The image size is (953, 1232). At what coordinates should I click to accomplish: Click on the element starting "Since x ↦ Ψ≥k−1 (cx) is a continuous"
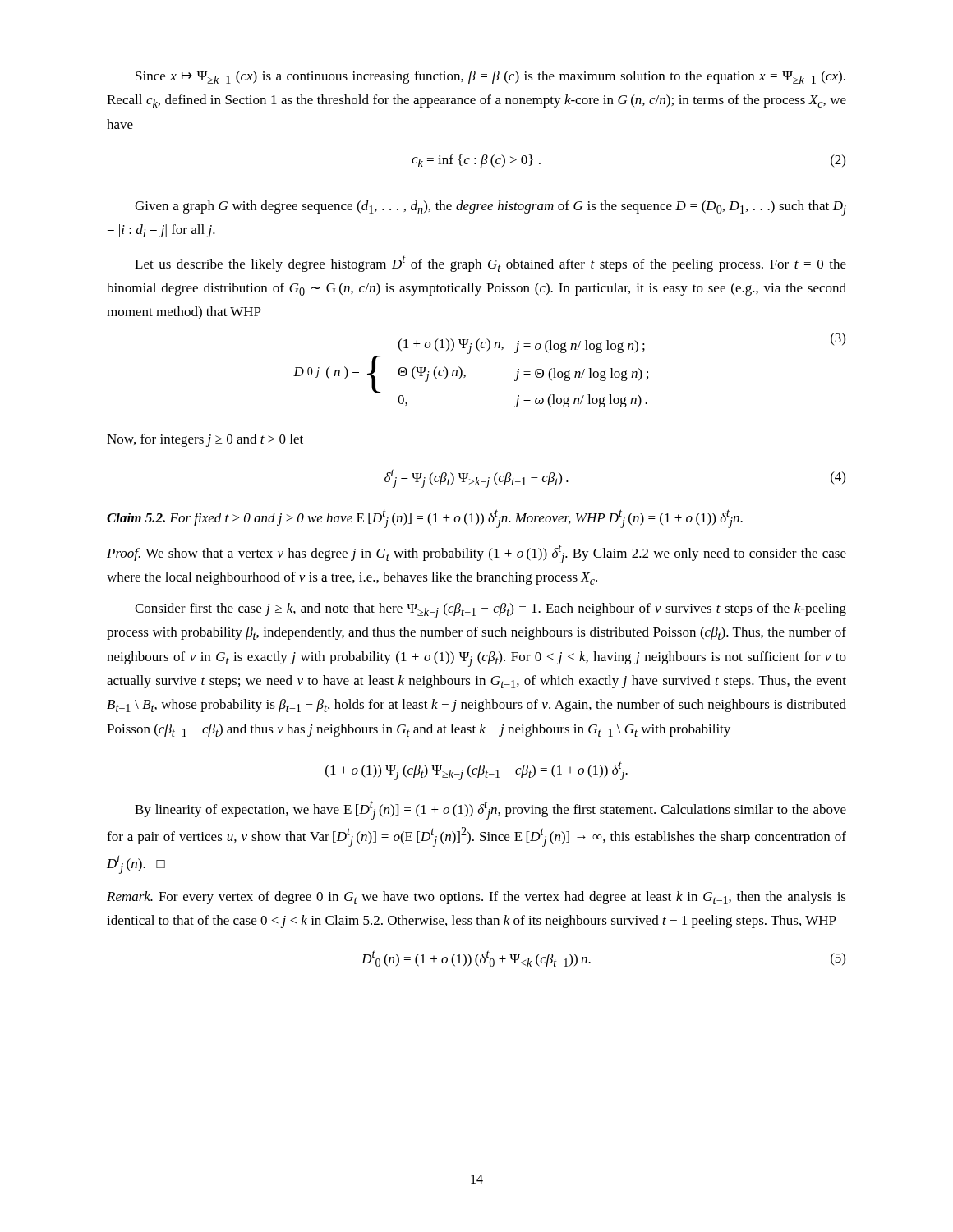(476, 101)
